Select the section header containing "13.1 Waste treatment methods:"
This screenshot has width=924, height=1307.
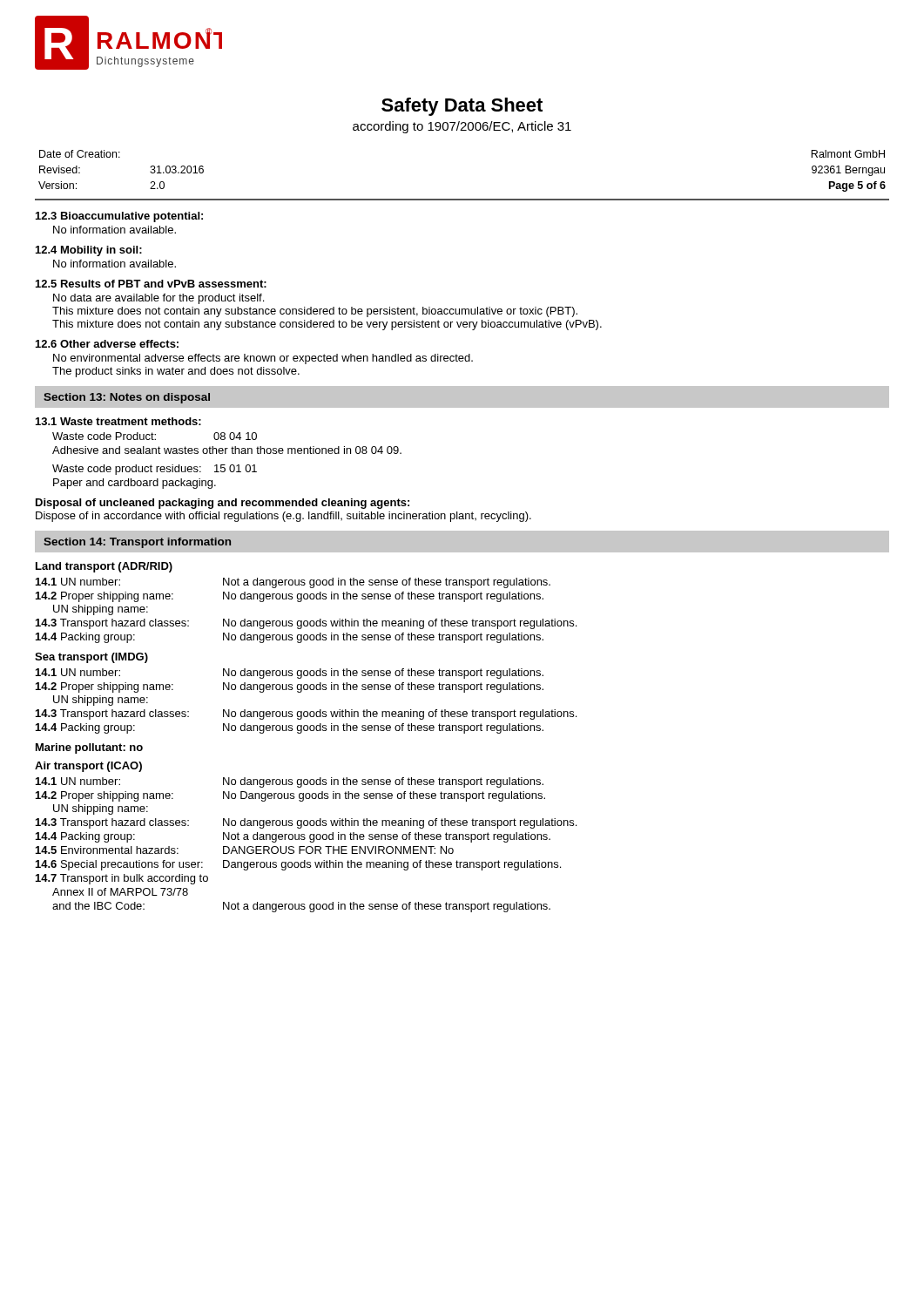[118, 421]
